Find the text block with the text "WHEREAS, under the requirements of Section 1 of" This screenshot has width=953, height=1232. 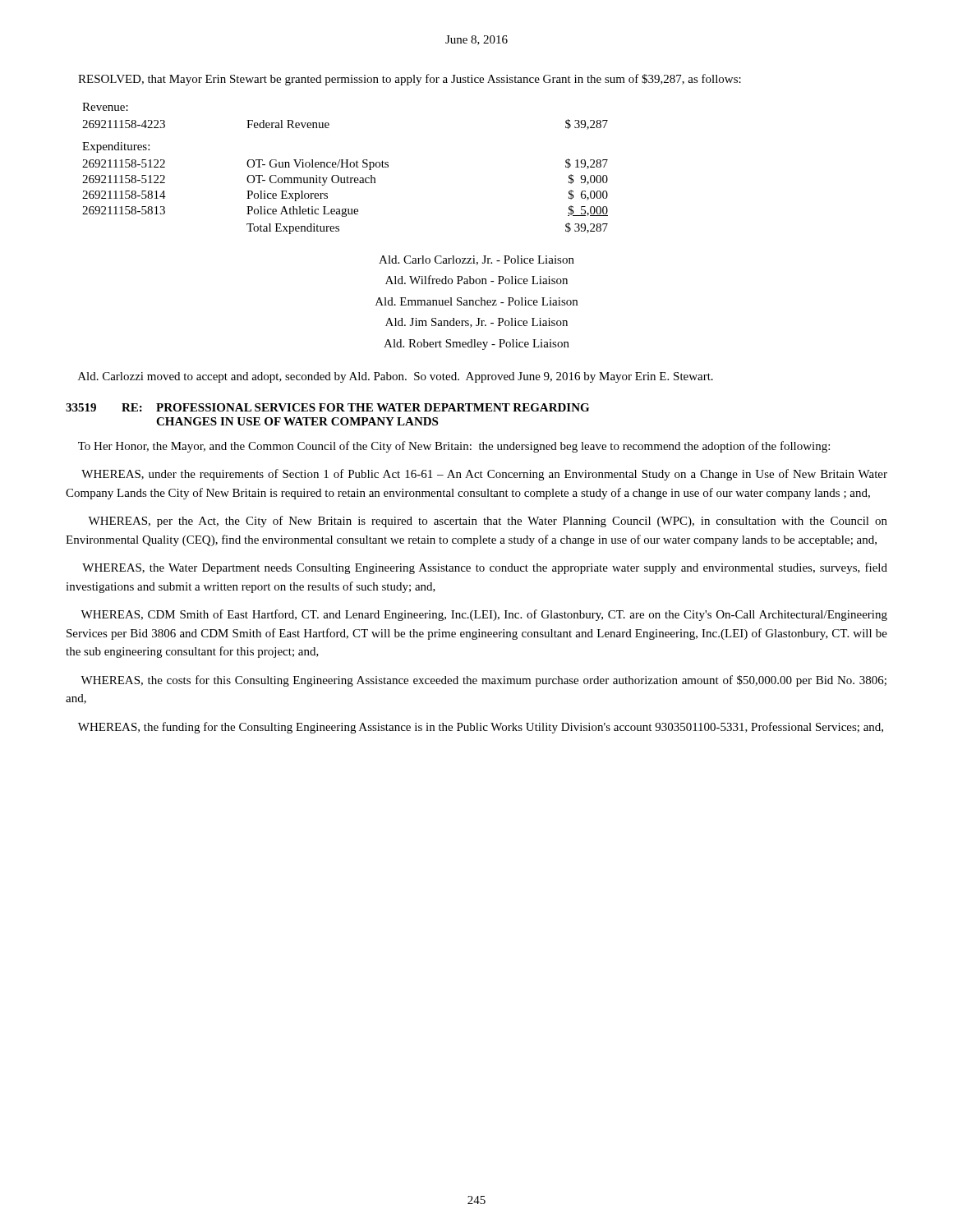click(x=476, y=483)
